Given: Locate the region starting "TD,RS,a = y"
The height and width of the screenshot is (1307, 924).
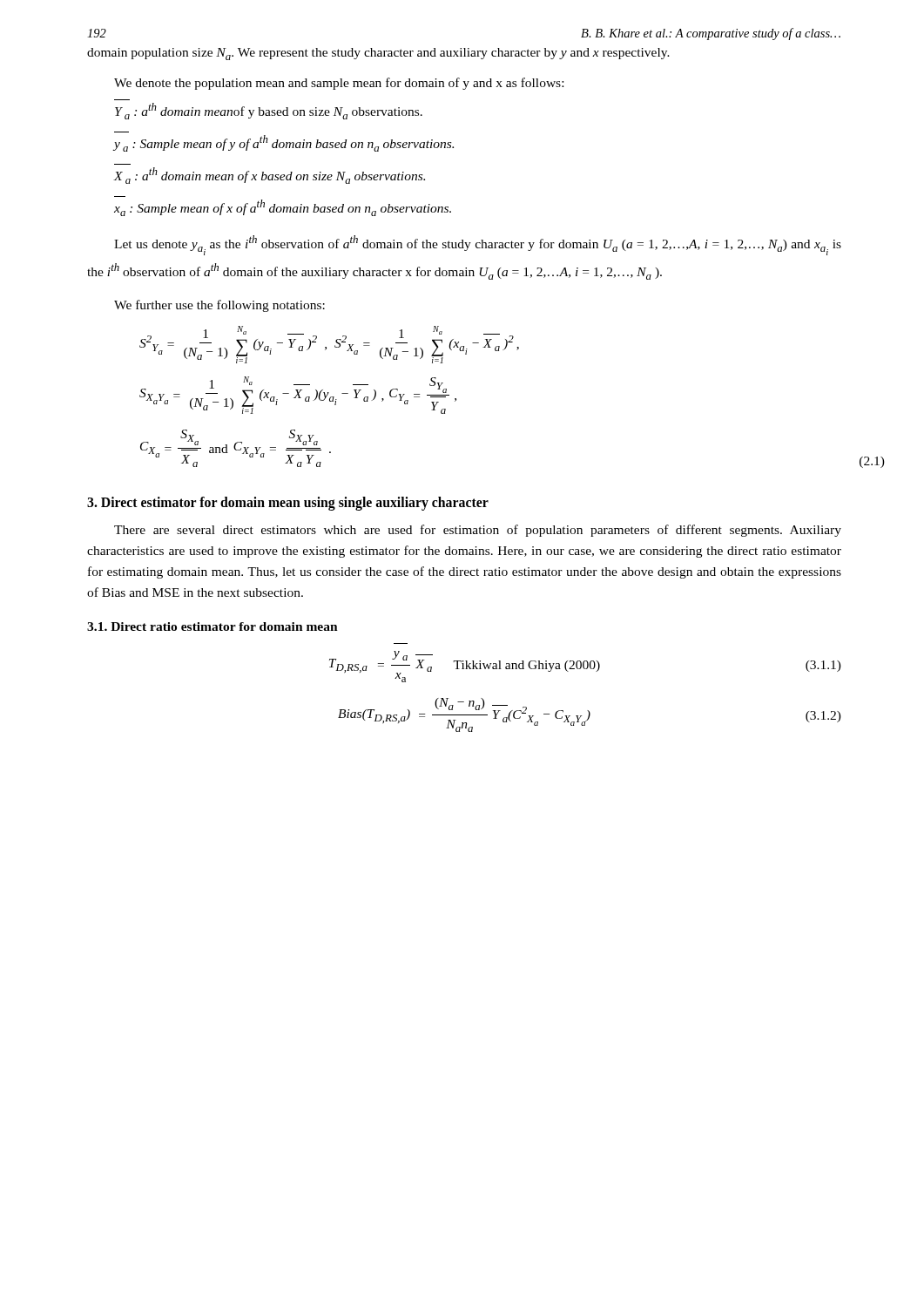Looking at the screenshot, I should pos(464,665).
